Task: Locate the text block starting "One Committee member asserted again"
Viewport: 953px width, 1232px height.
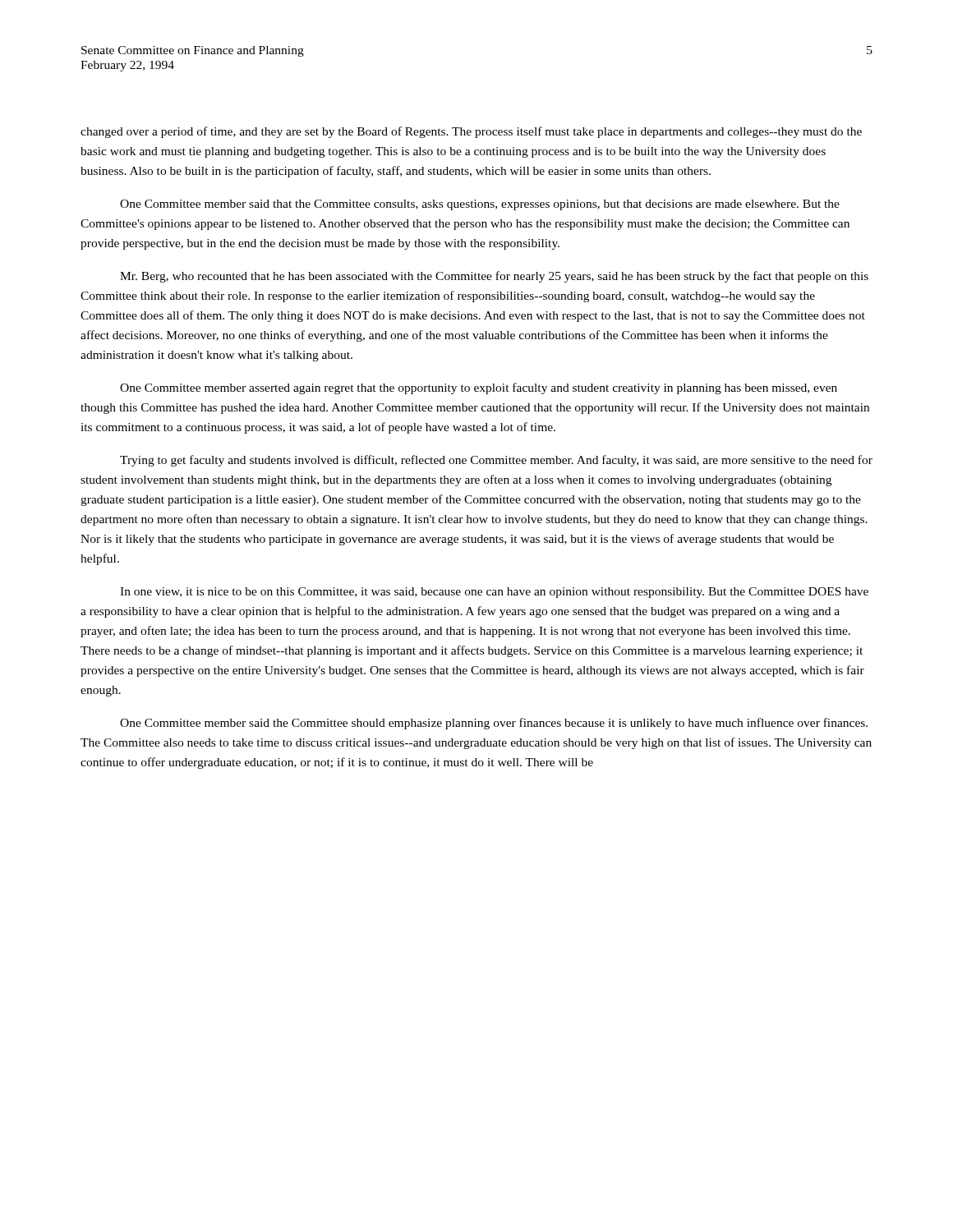Action: 475,407
